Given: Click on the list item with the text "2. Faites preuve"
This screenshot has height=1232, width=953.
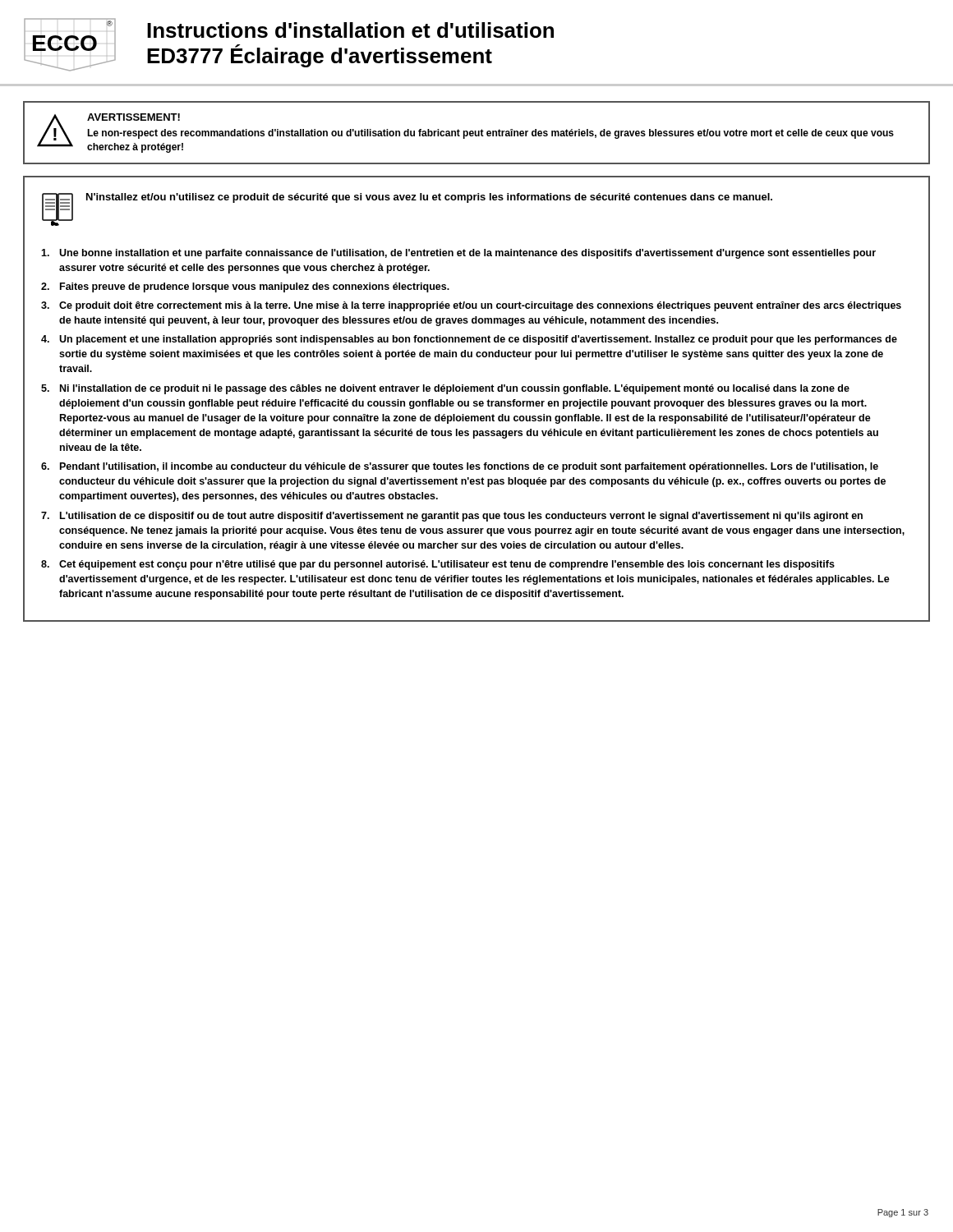Looking at the screenshot, I should (x=245, y=287).
